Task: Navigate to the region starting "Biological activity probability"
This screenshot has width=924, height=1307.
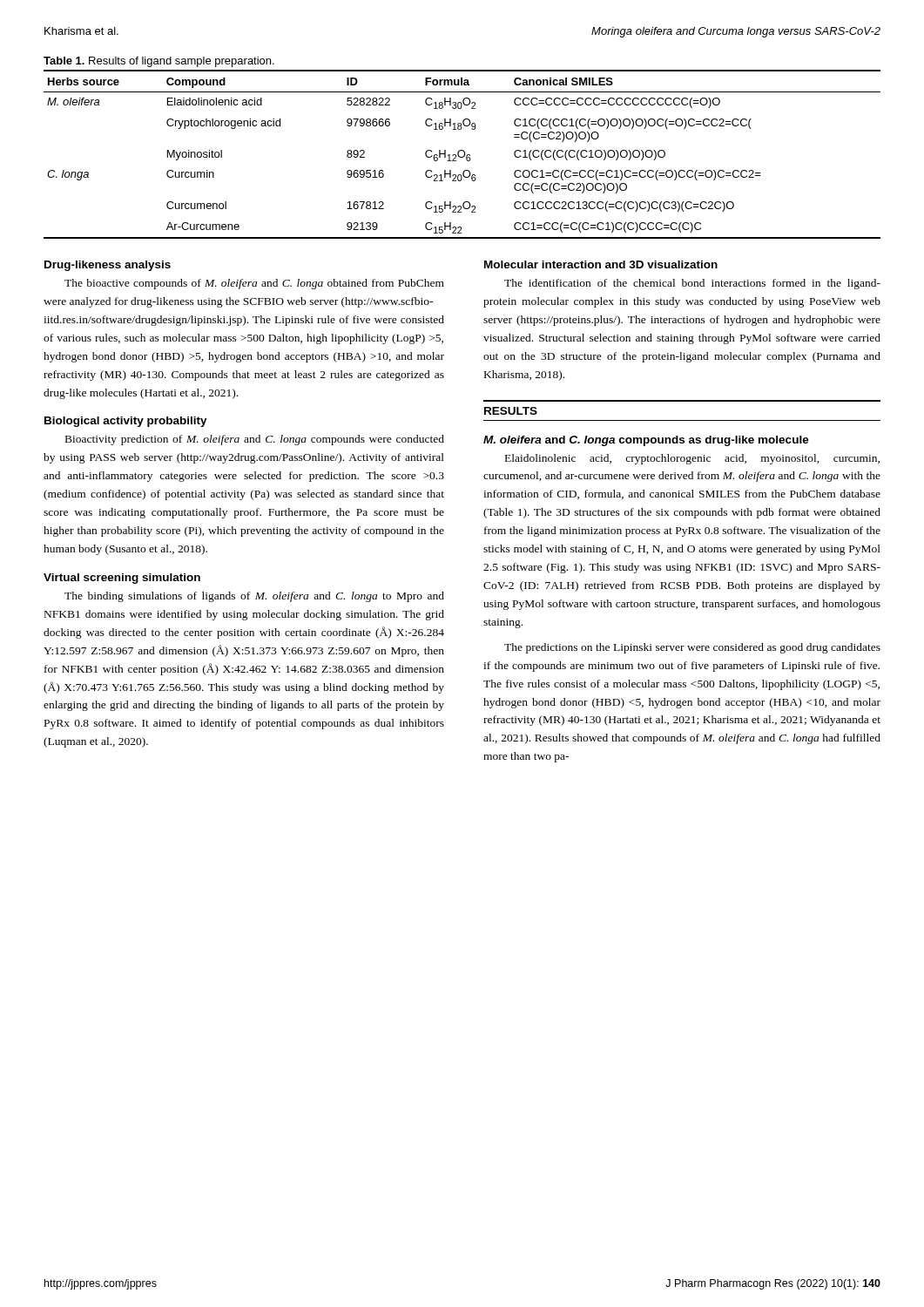Action: pyautogui.click(x=126, y=422)
